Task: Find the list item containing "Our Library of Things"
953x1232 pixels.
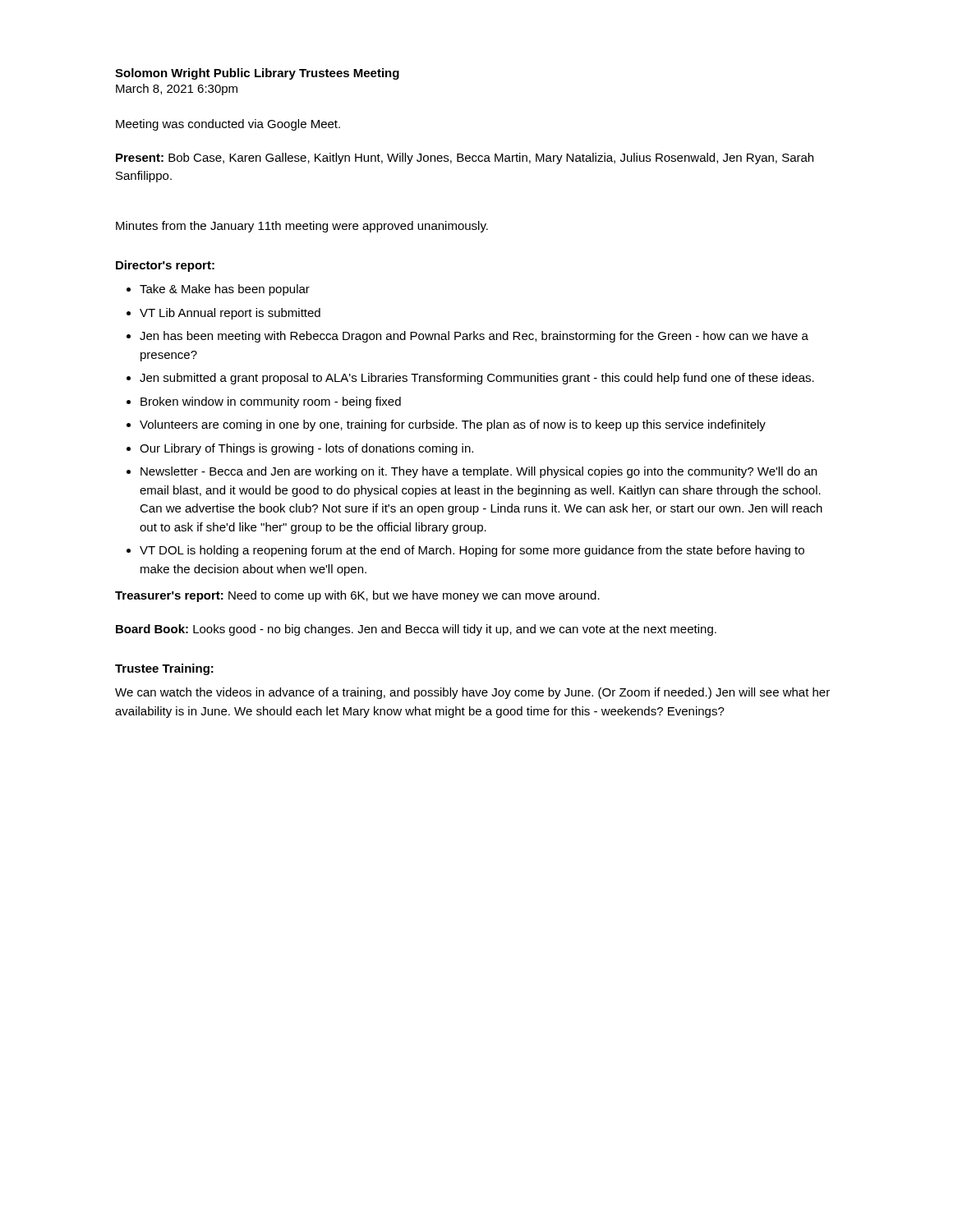Action: tap(307, 448)
